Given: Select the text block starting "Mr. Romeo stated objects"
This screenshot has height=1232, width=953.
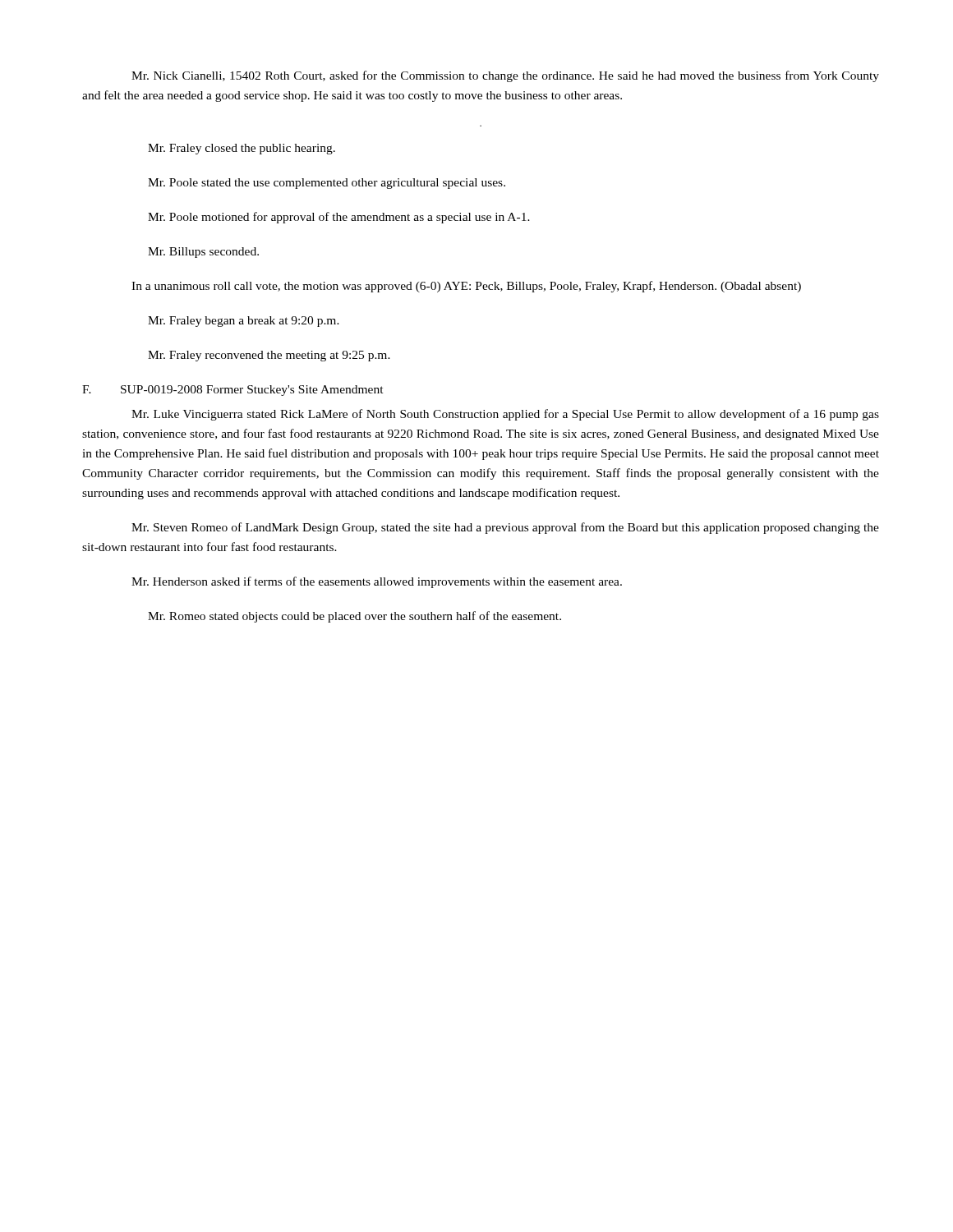Looking at the screenshot, I should point(355,616).
